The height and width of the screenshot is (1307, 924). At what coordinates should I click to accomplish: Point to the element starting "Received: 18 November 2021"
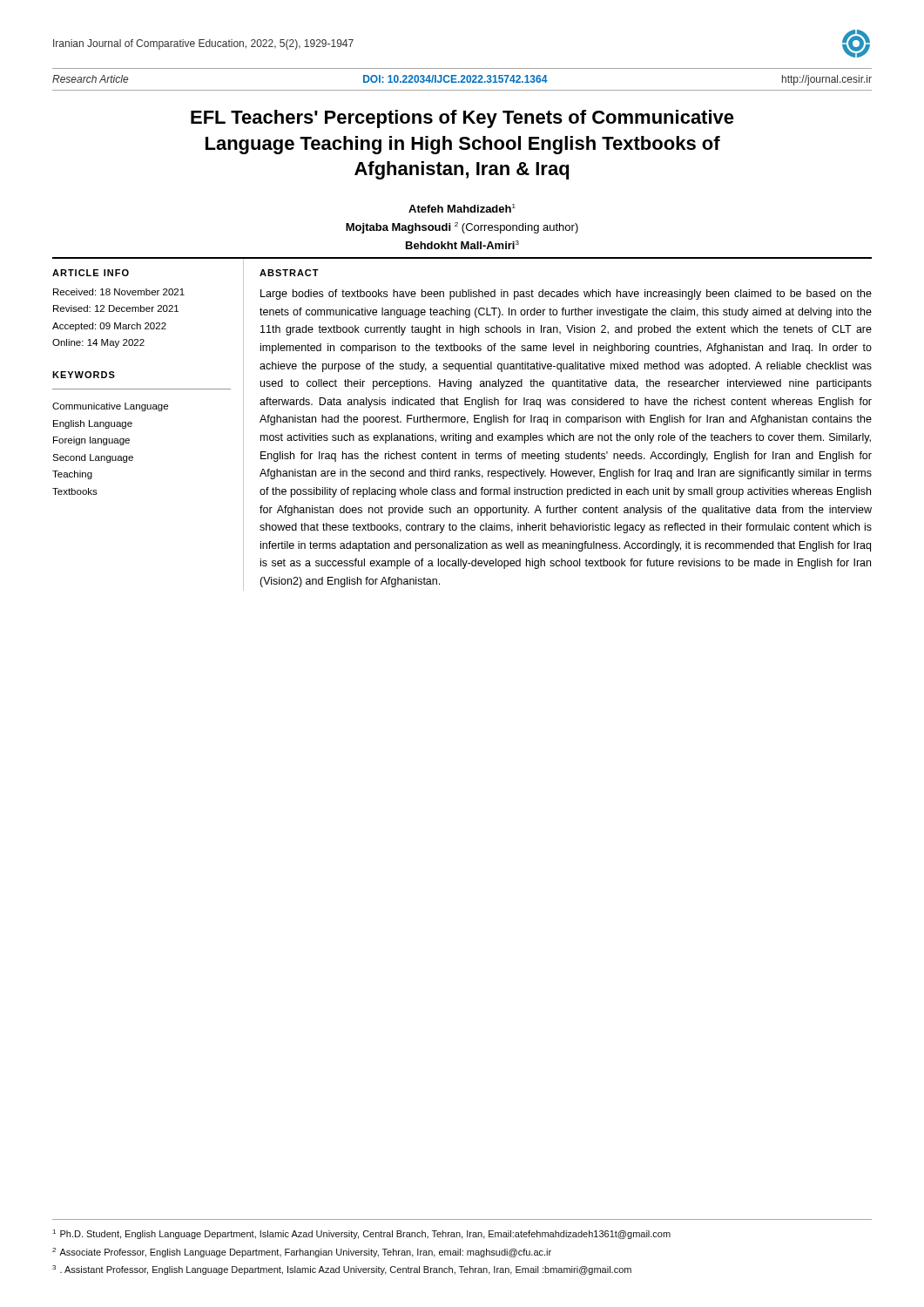click(119, 292)
